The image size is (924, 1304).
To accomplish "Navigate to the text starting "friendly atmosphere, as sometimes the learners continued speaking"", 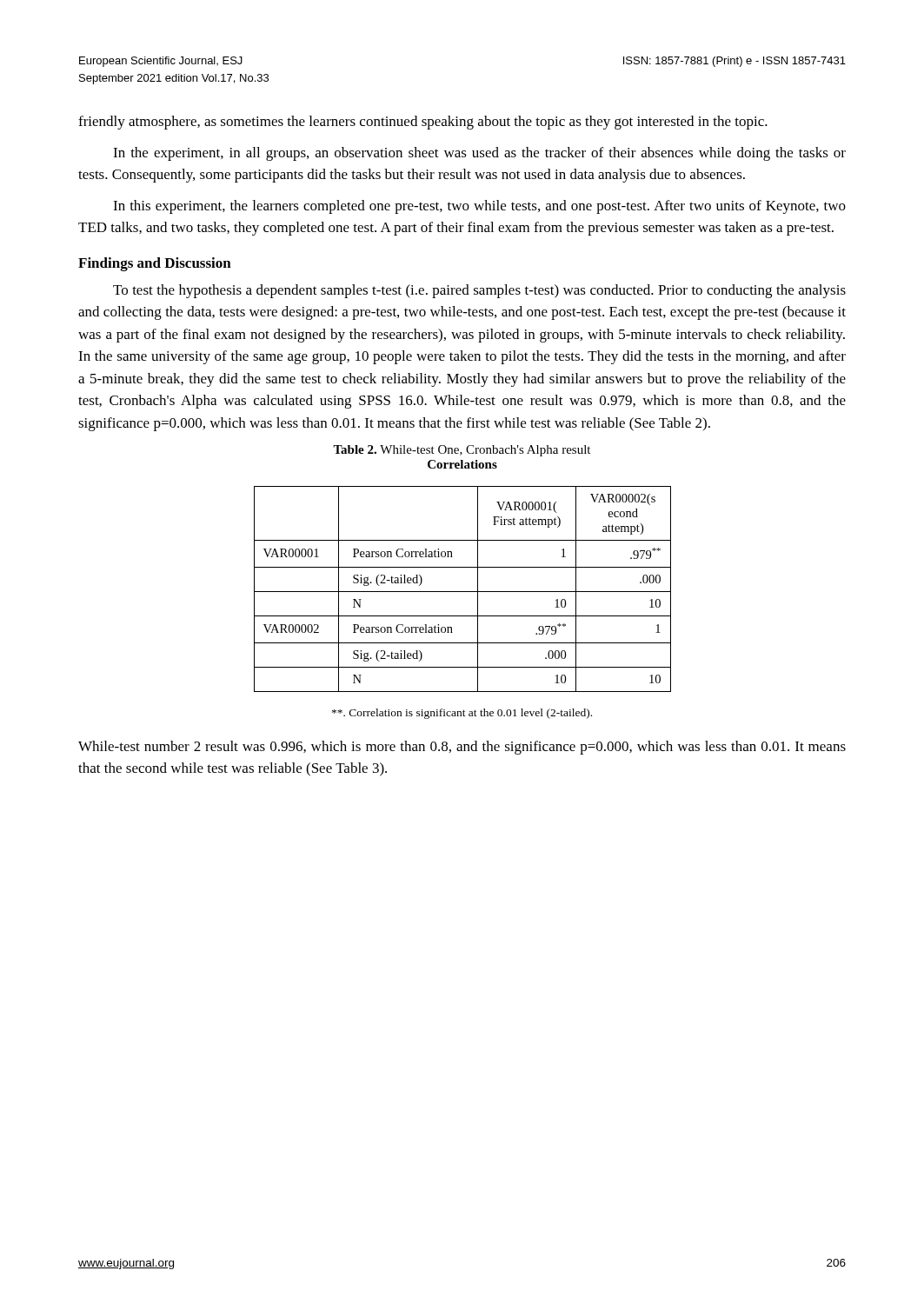I will (462, 122).
